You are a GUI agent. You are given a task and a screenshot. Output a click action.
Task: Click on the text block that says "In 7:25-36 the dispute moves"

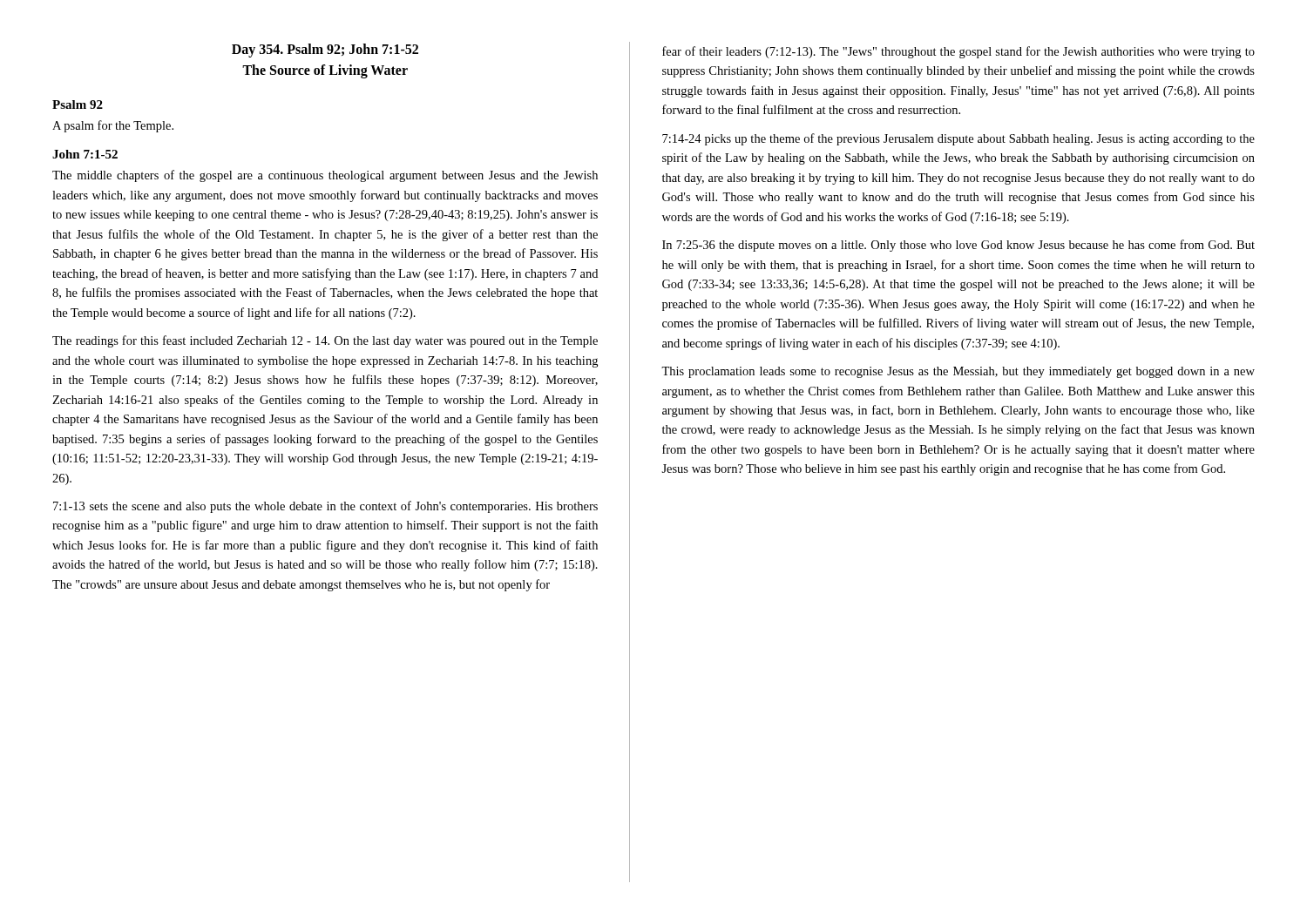pos(958,294)
